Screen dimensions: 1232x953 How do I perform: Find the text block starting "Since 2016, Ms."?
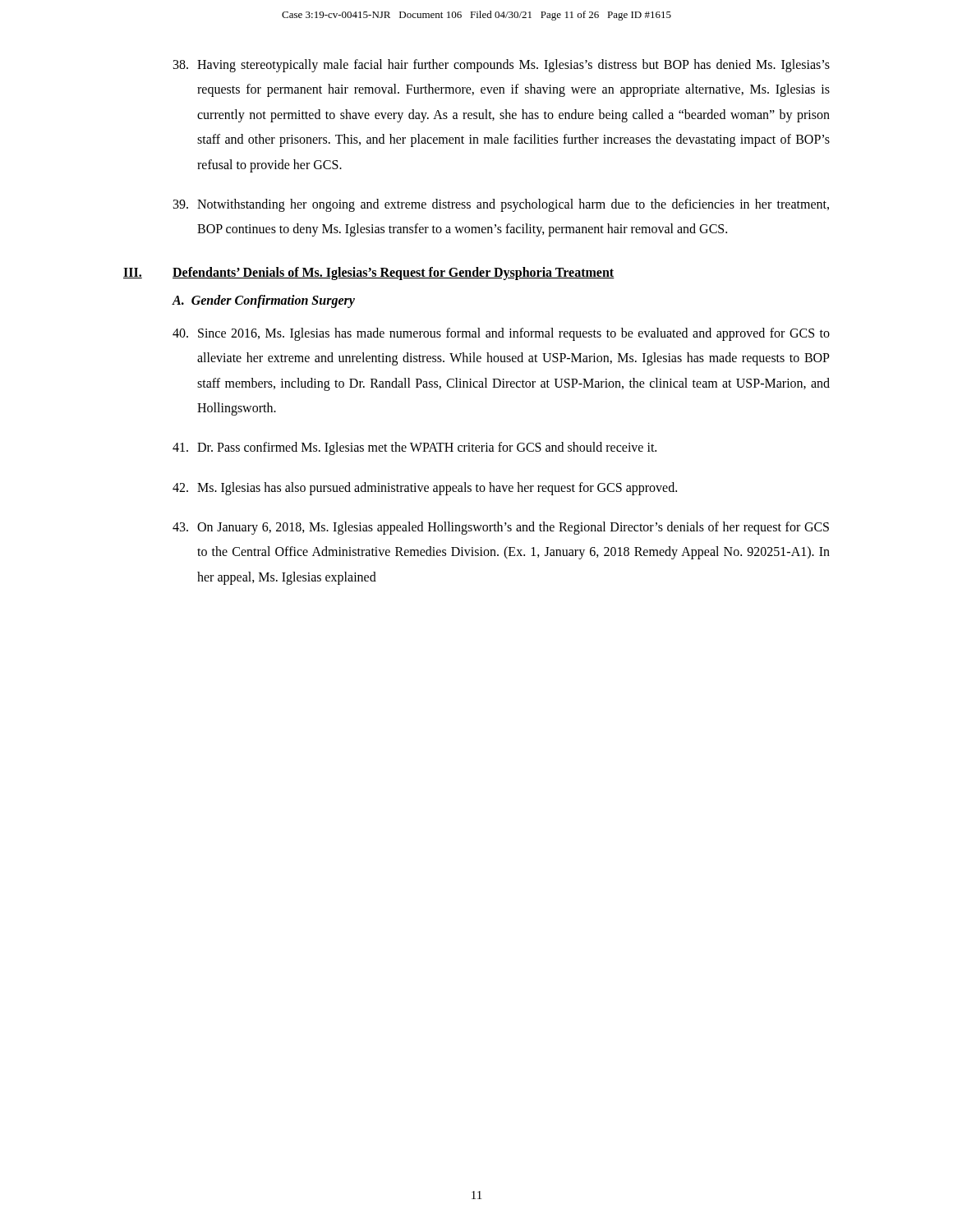pos(476,371)
